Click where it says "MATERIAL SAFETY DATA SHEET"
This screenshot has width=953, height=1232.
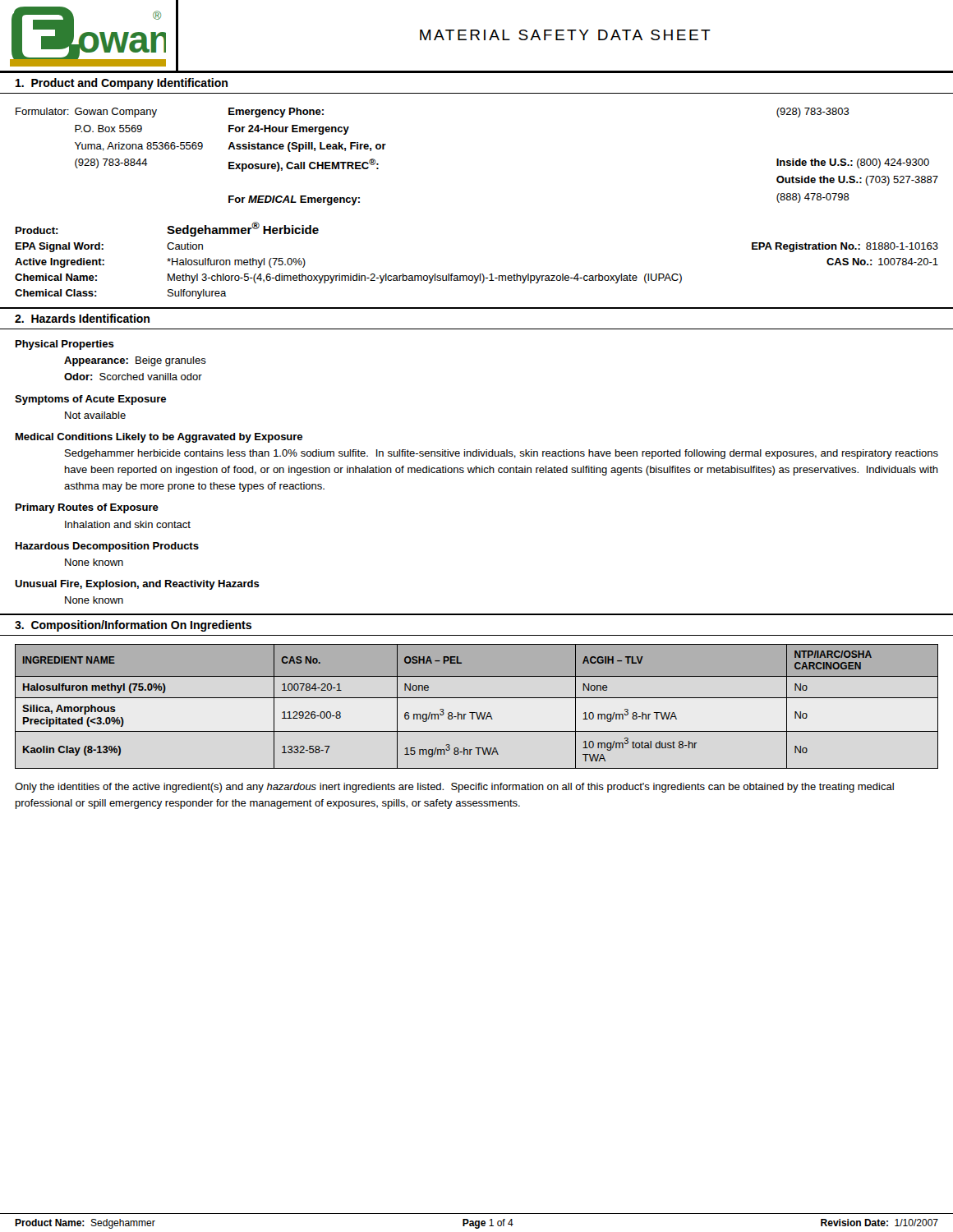pos(566,35)
